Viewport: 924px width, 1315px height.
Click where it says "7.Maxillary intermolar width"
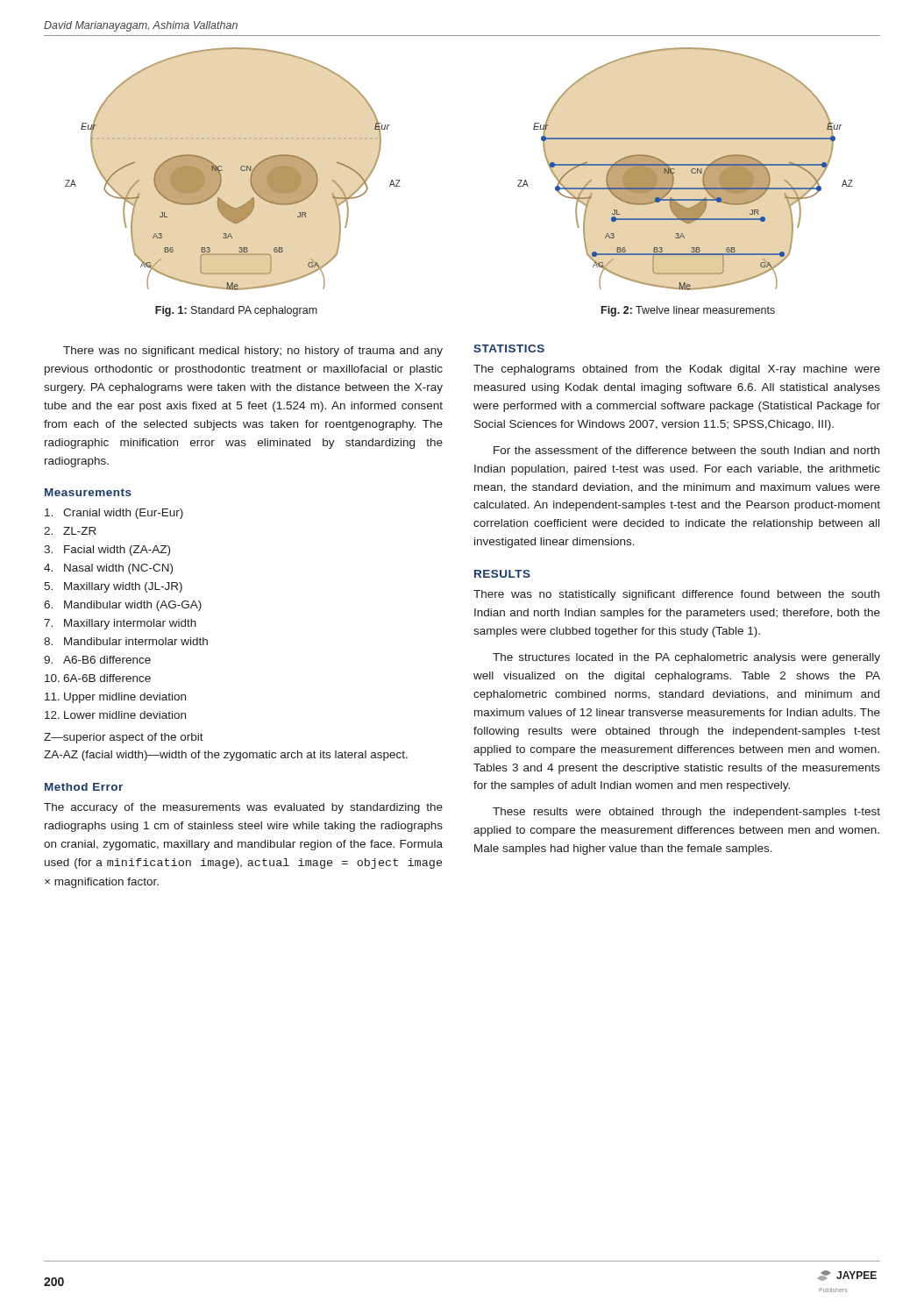[120, 624]
